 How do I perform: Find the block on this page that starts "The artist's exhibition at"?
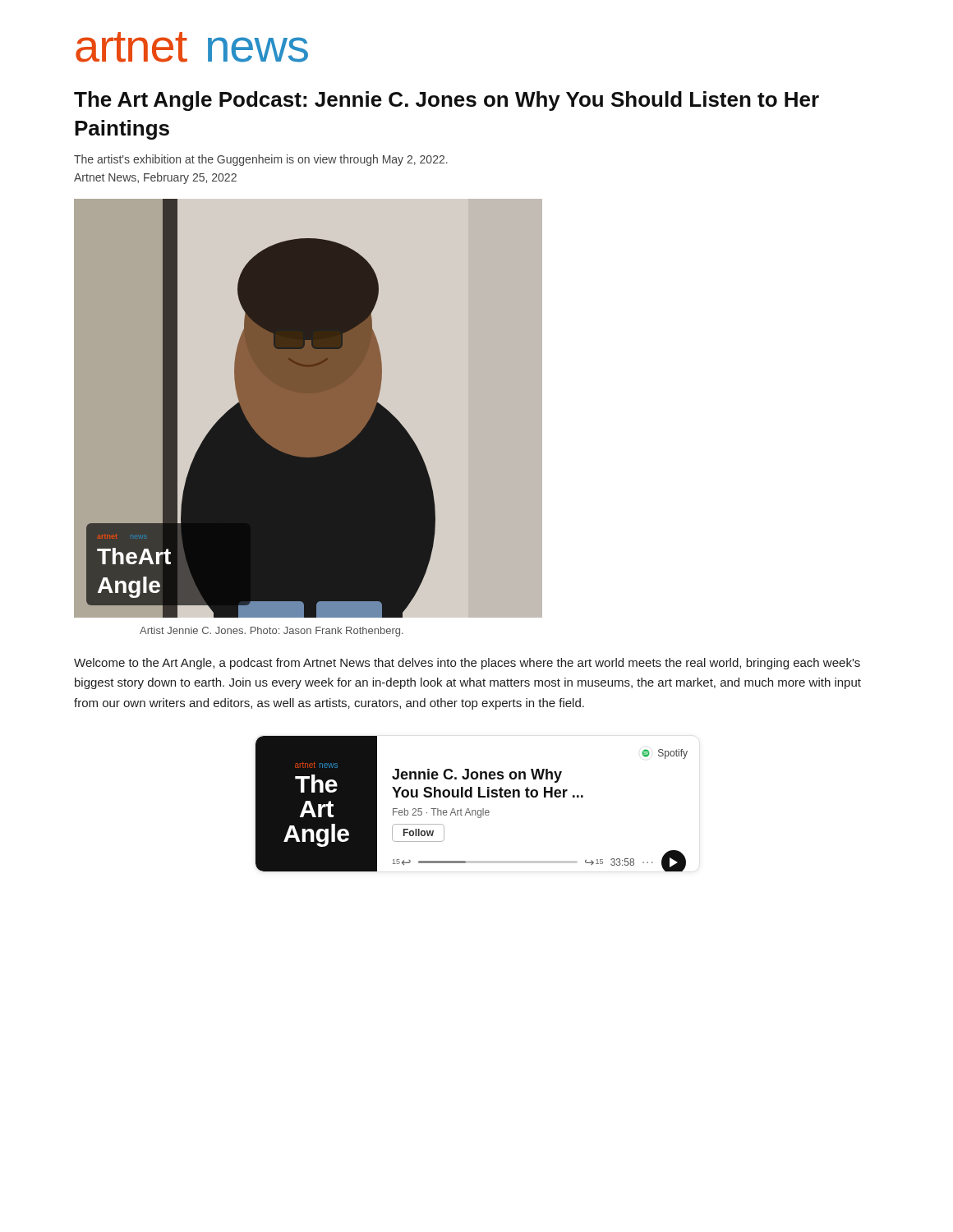261,168
